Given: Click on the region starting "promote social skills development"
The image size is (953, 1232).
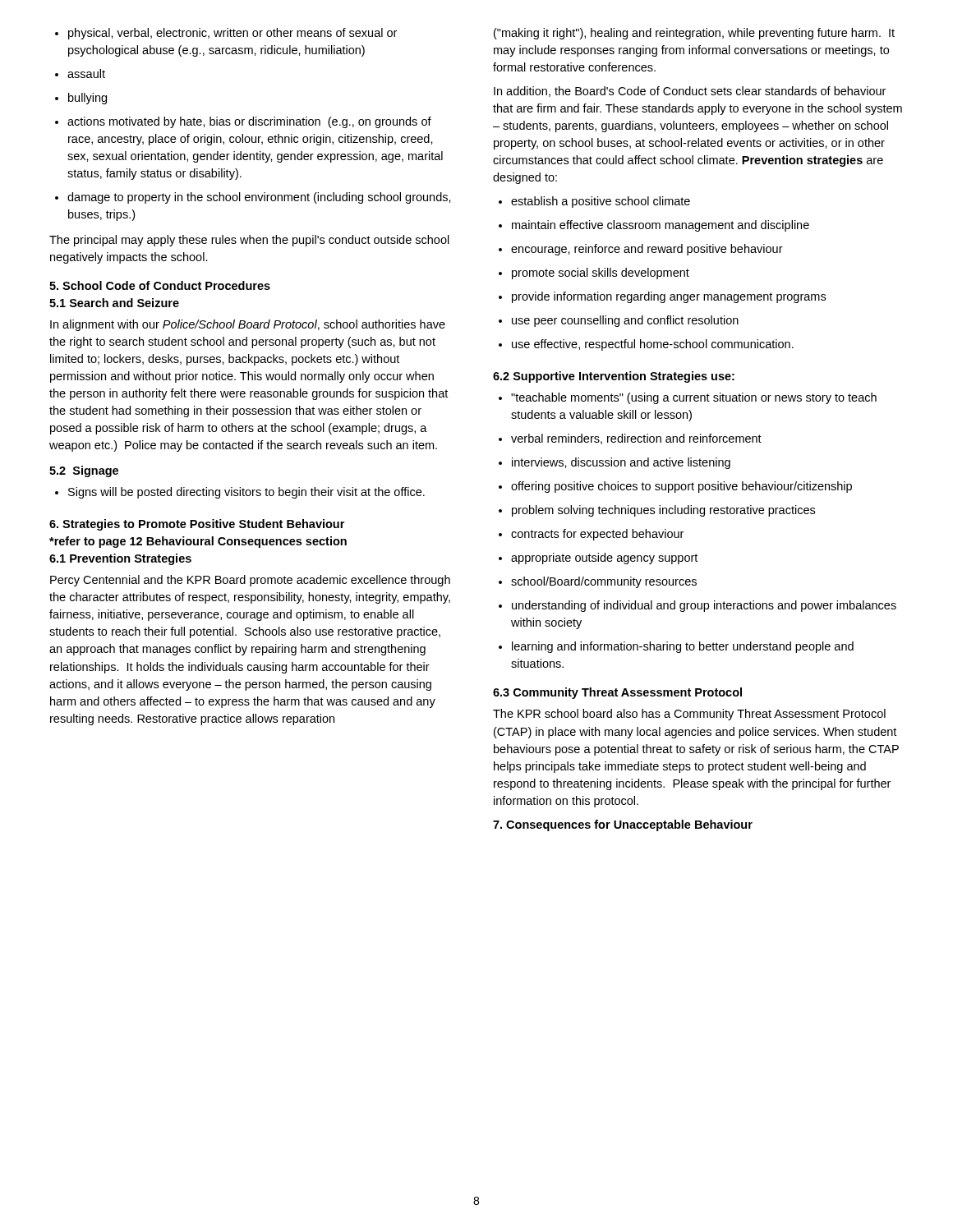Looking at the screenshot, I should point(698,273).
